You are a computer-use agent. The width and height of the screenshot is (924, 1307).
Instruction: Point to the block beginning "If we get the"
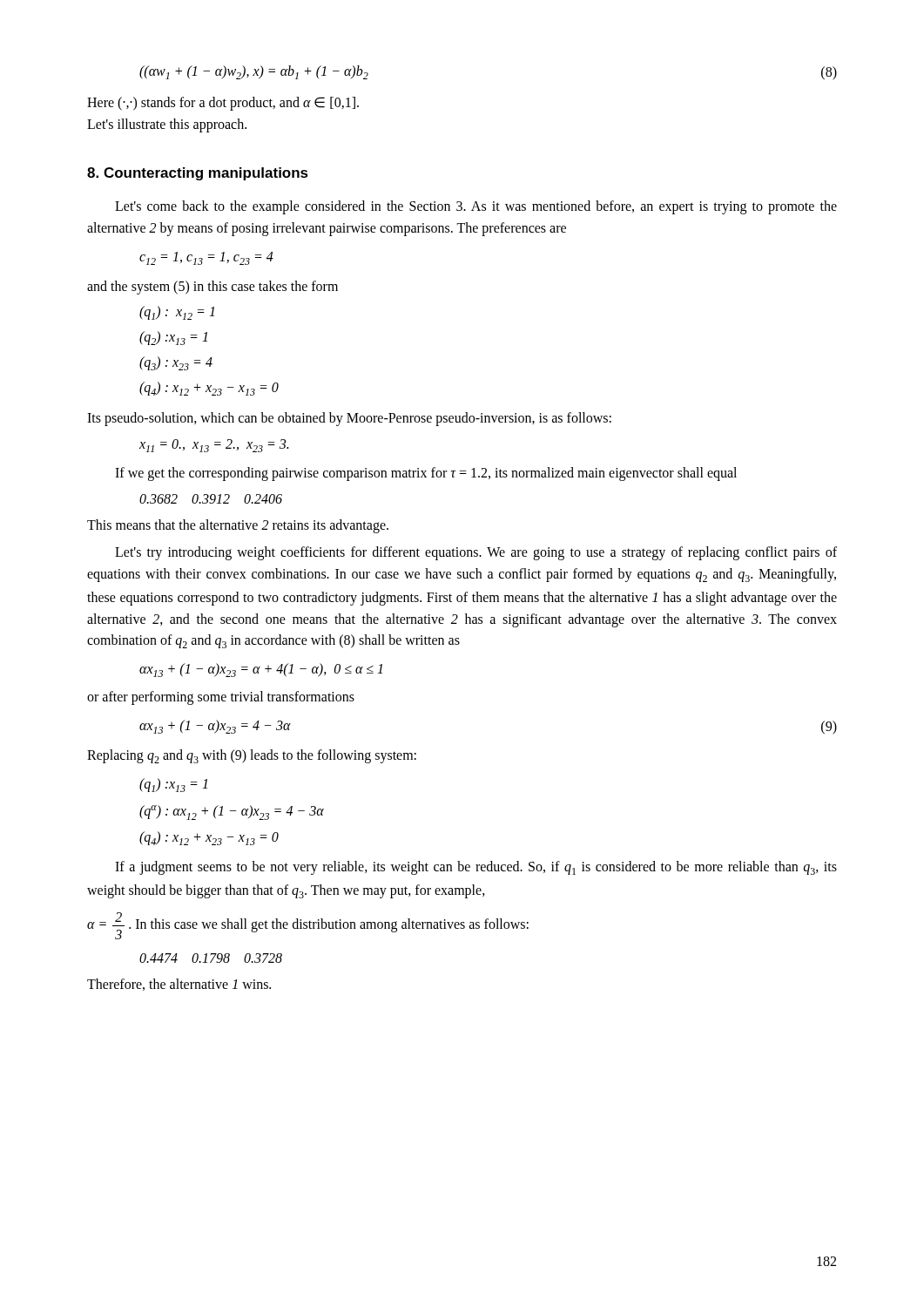pyautogui.click(x=426, y=472)
